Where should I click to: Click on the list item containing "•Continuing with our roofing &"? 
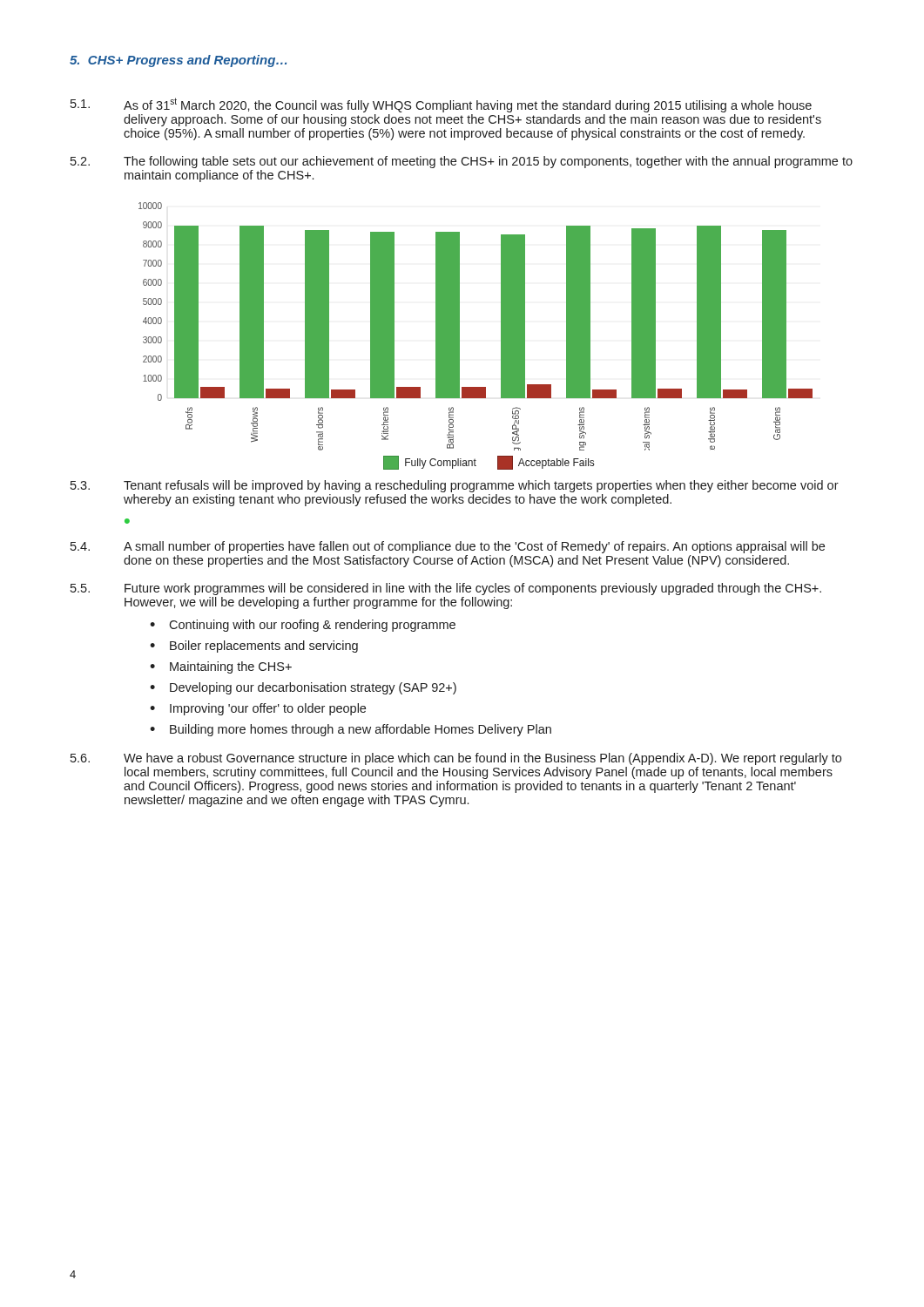(303, 626)
